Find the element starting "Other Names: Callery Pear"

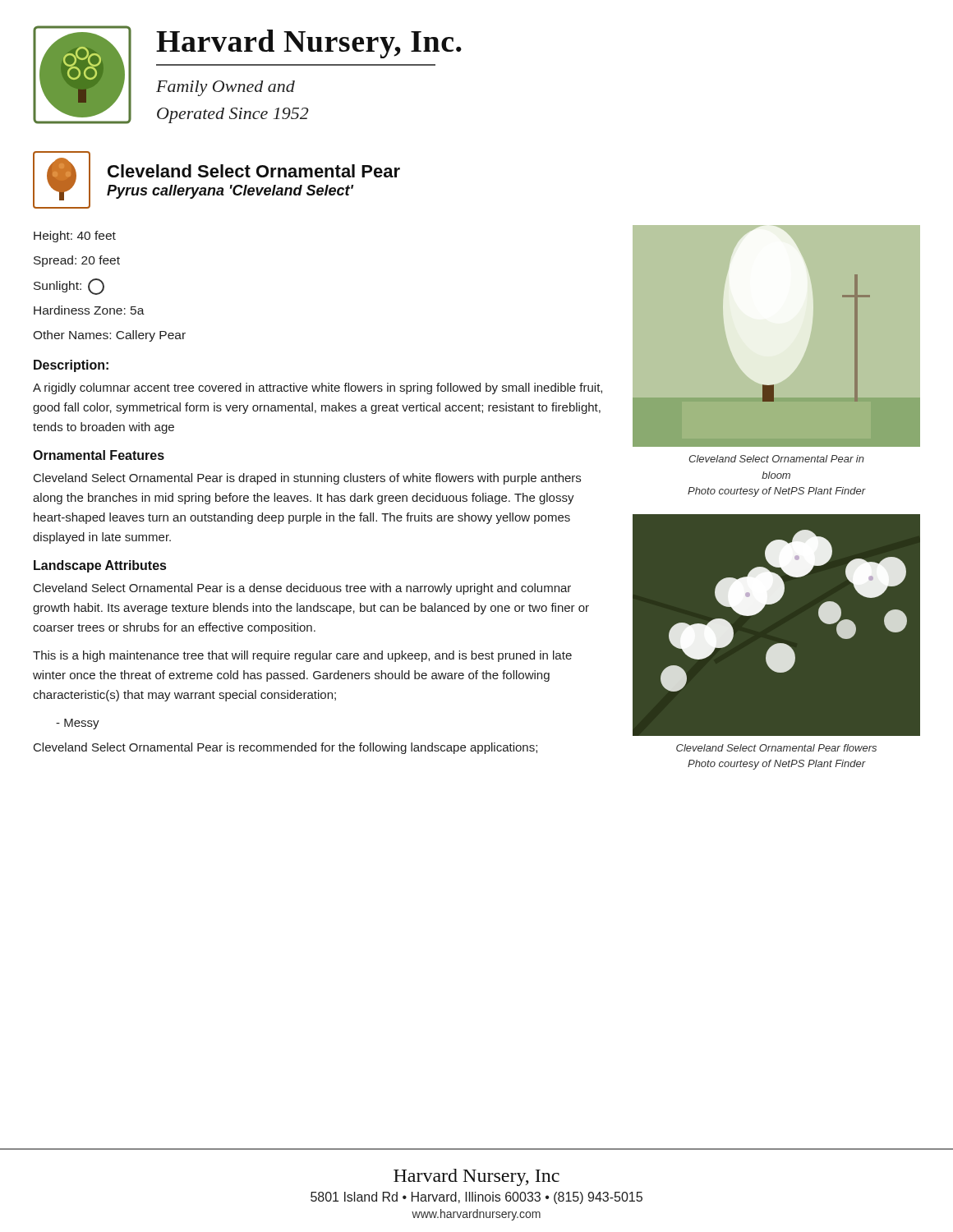point(109,336)
